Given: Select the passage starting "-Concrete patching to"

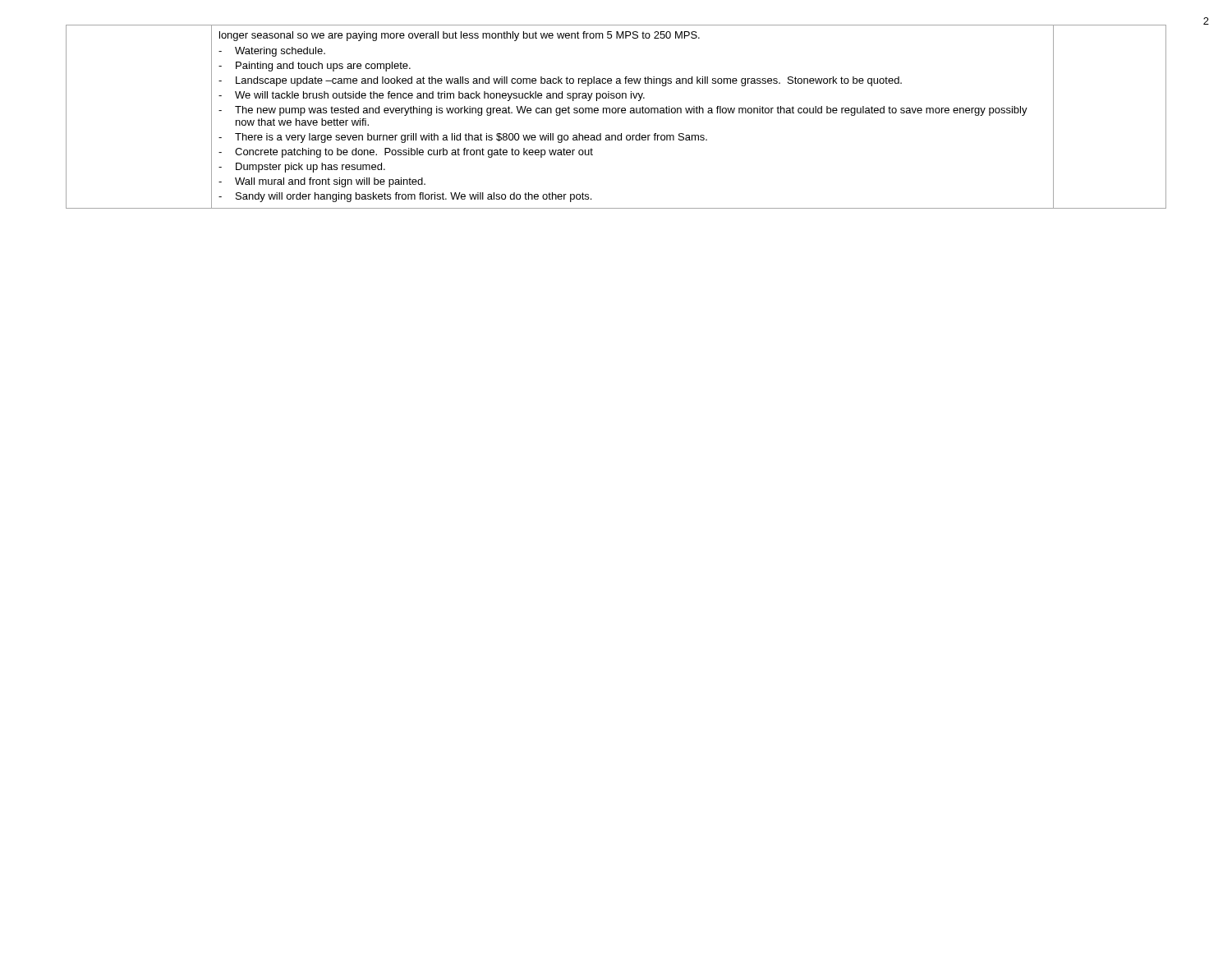Looking at the screenshot, I should [406, 153].
